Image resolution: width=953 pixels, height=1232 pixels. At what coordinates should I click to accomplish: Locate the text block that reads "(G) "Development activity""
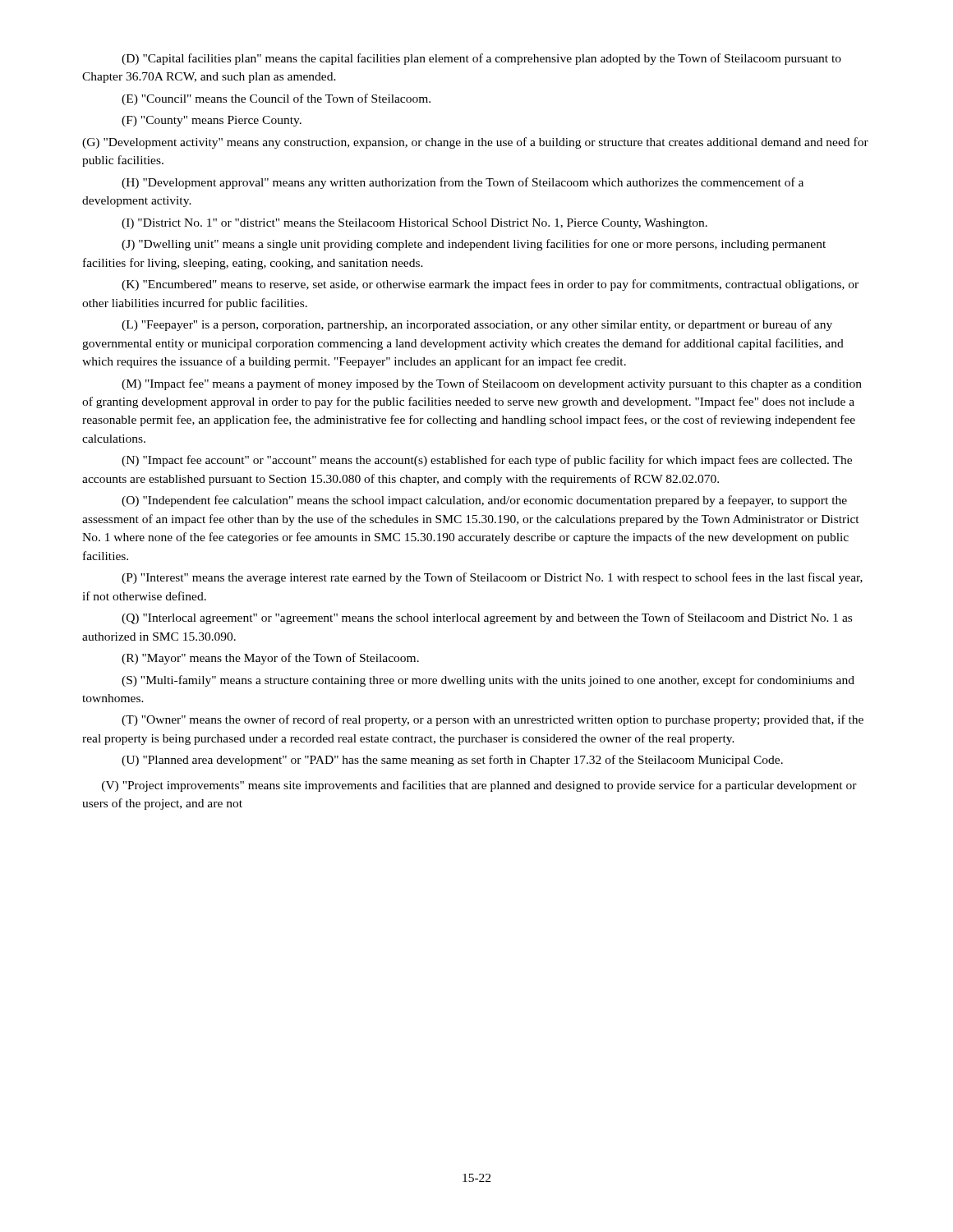click(x=476, y=151)
